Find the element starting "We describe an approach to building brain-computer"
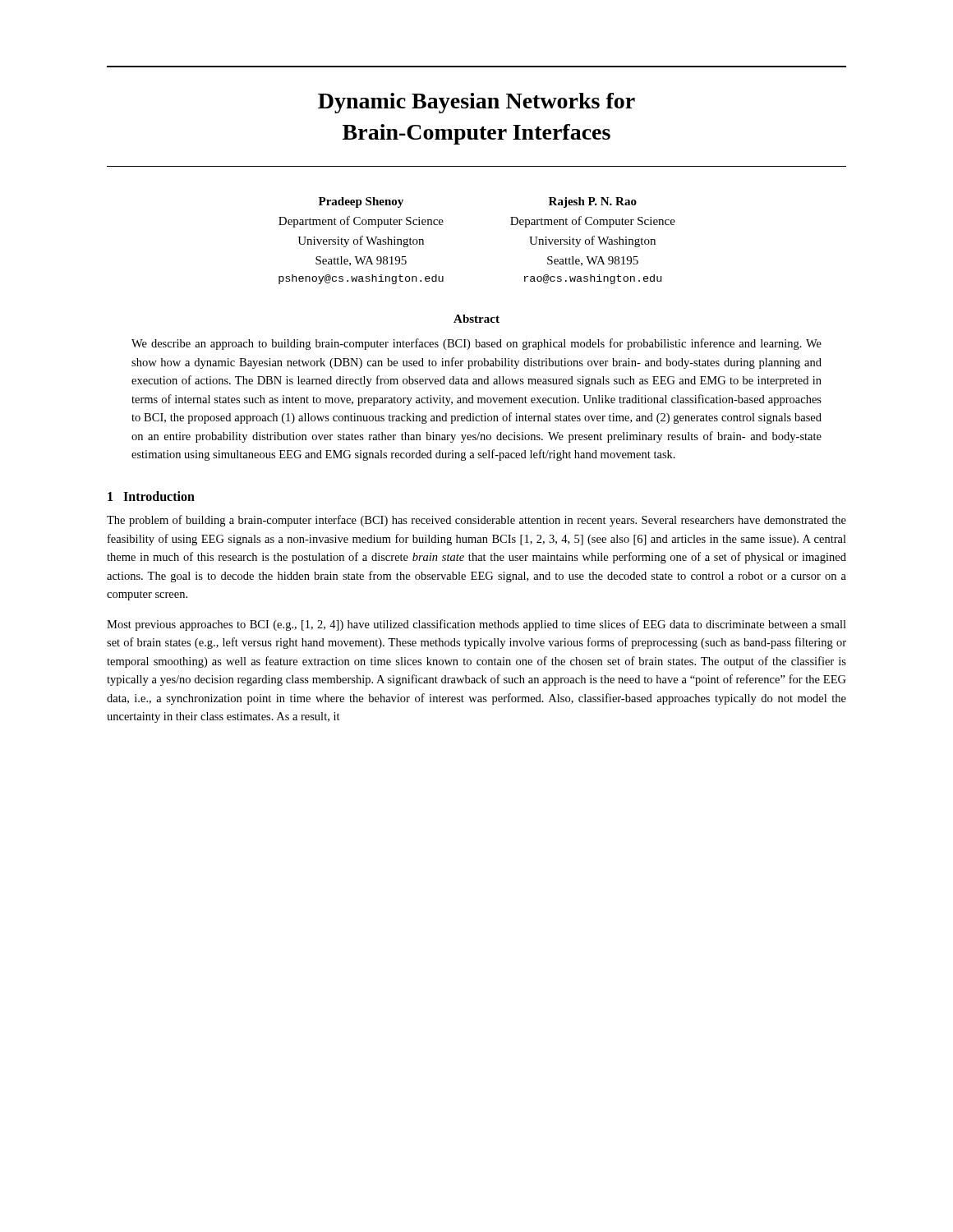This screenshot has height=1232, width=953. coord(476,399)
